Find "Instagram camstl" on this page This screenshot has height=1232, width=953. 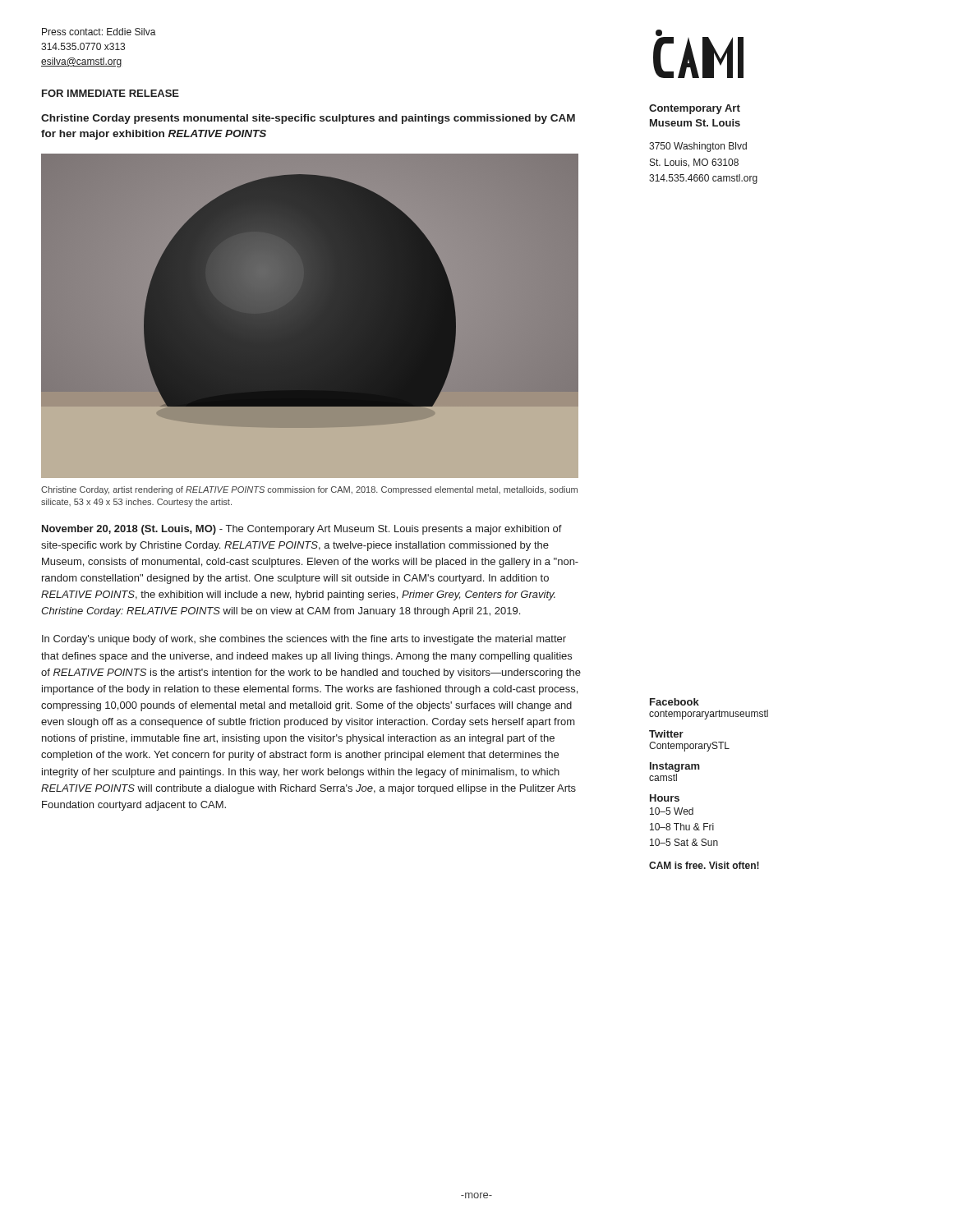[675, 767]
